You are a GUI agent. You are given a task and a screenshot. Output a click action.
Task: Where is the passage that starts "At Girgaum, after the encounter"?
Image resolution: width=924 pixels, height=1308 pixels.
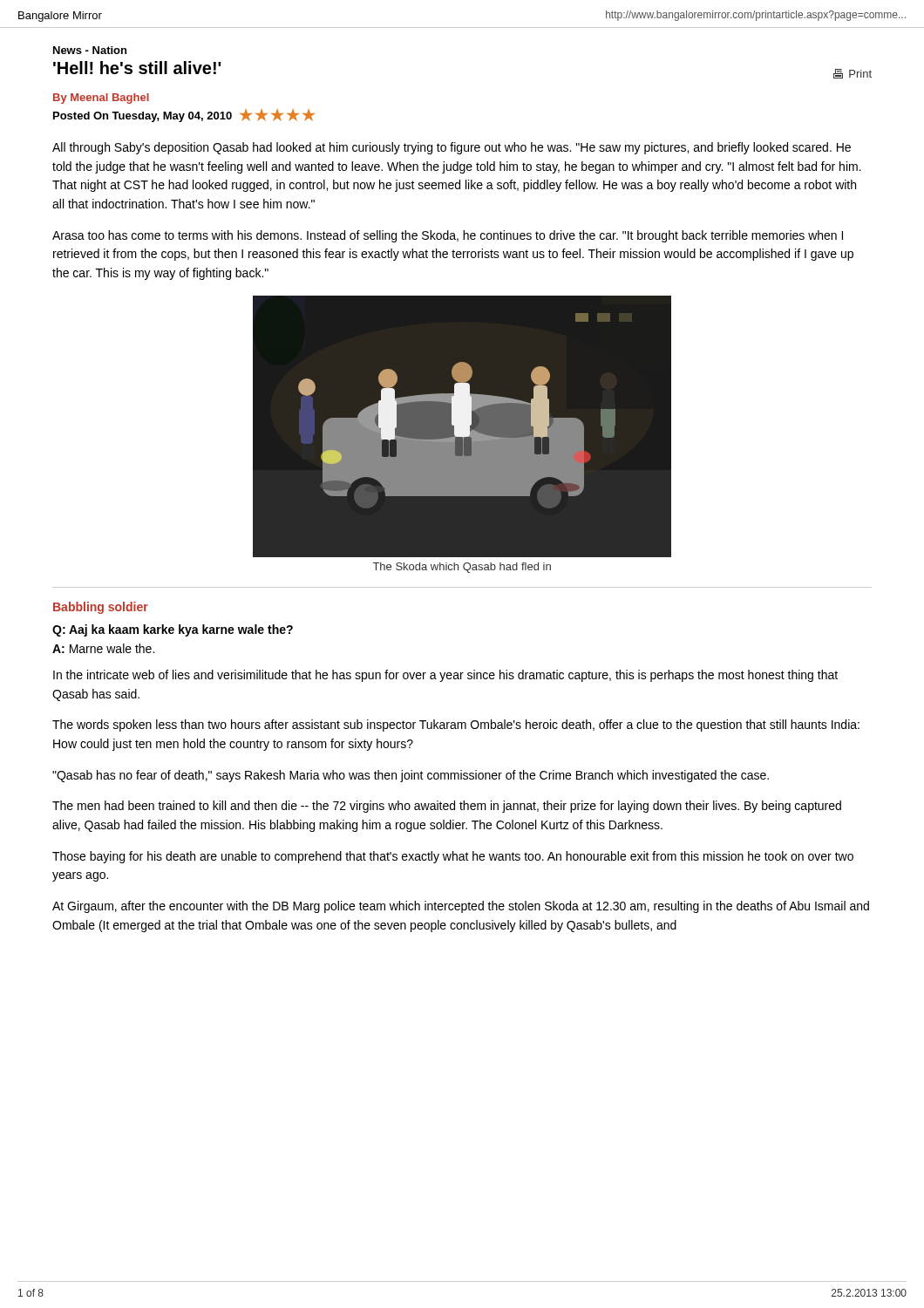461,915
